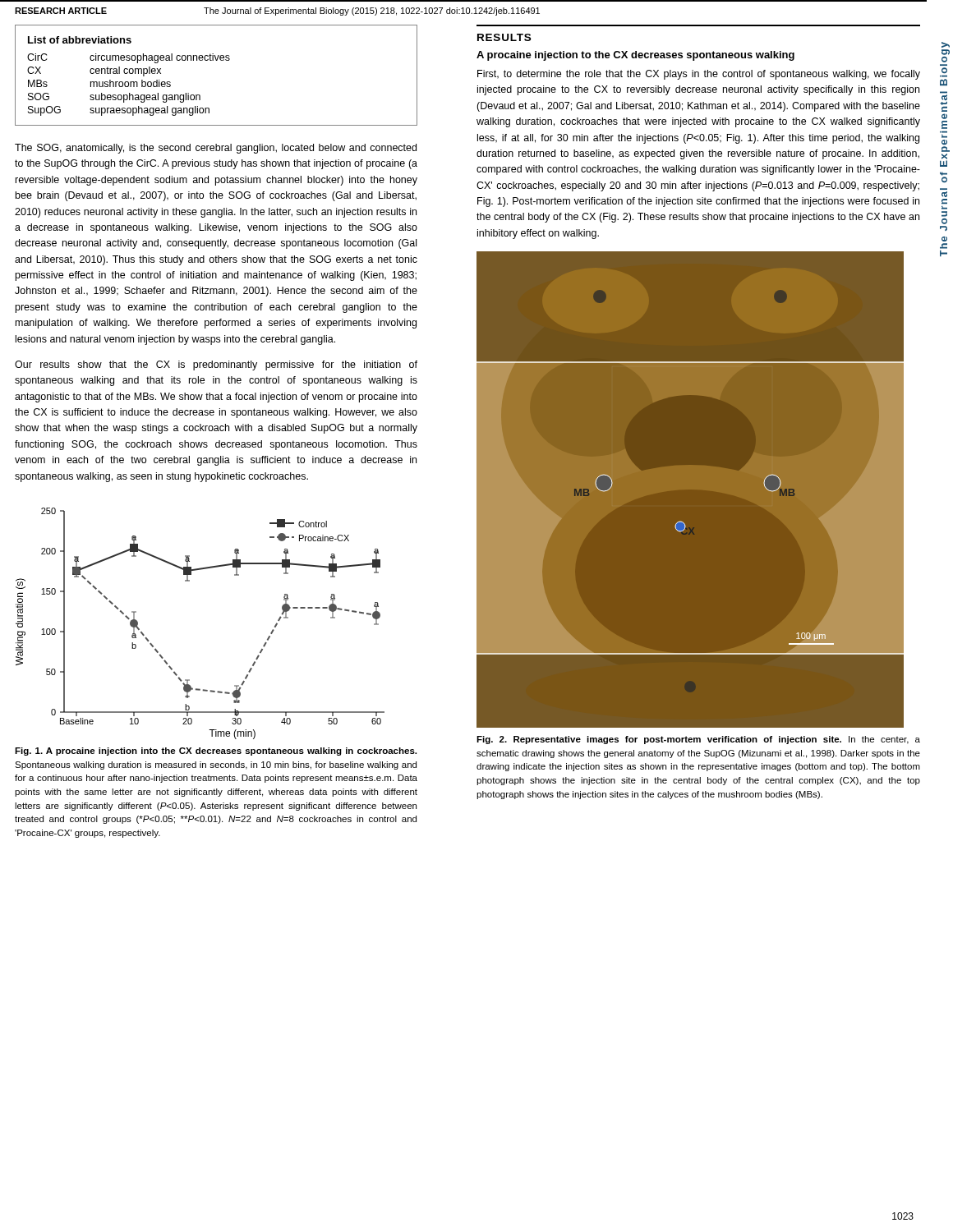Click the caption that begins "Fig. 1. A procaine injection"
Image resolution: width=953 pixels, height=1232 pixels.
(216, 792)
